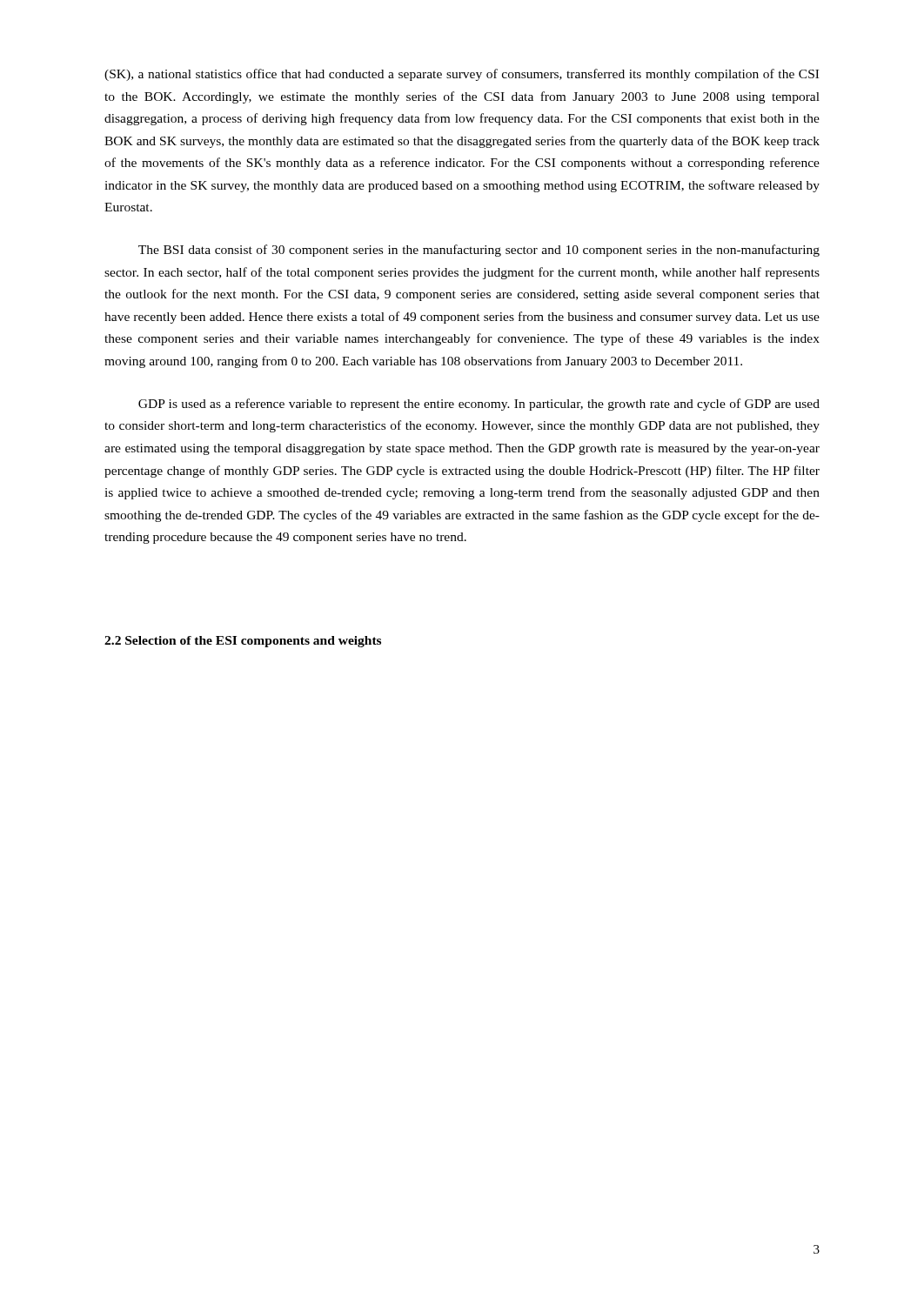This screenshot has width=924, height=1305.
Task: Find the text block containing "(SK), a national"
Action: click(x=462, y=140)
